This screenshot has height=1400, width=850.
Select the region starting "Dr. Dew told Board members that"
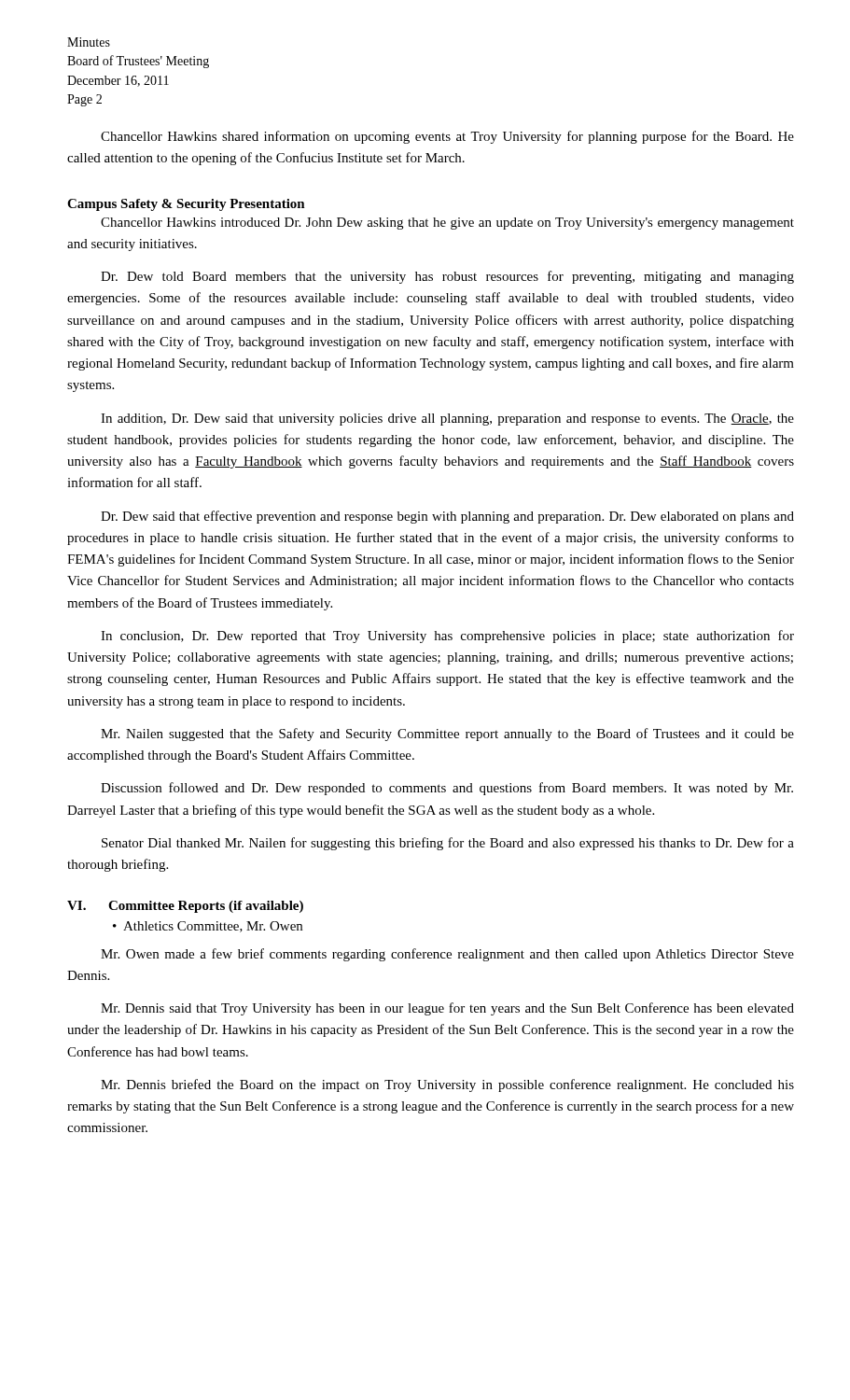coord(431,331)
